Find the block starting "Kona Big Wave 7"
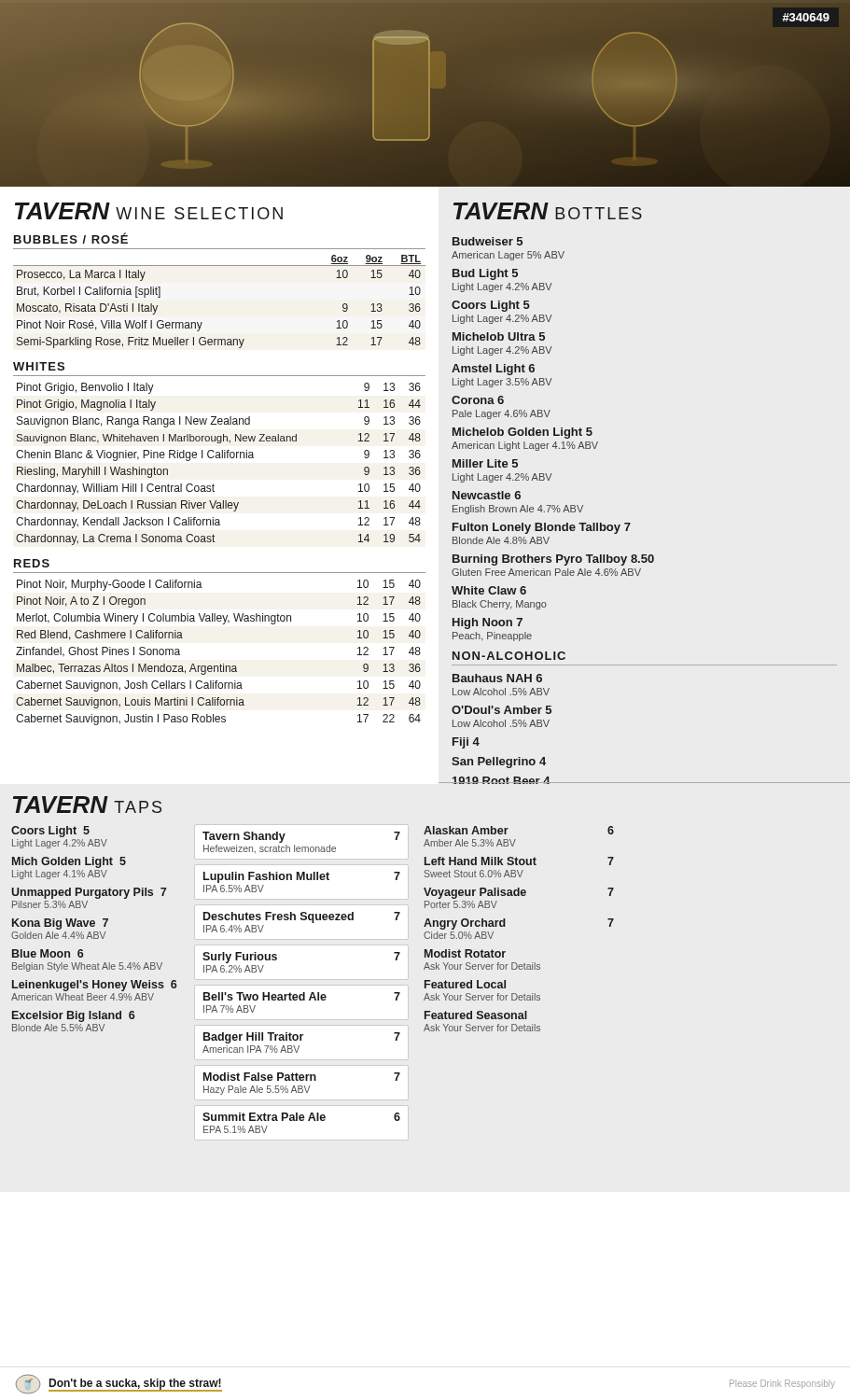The image size is (850, 1400). tap(95, 928)
